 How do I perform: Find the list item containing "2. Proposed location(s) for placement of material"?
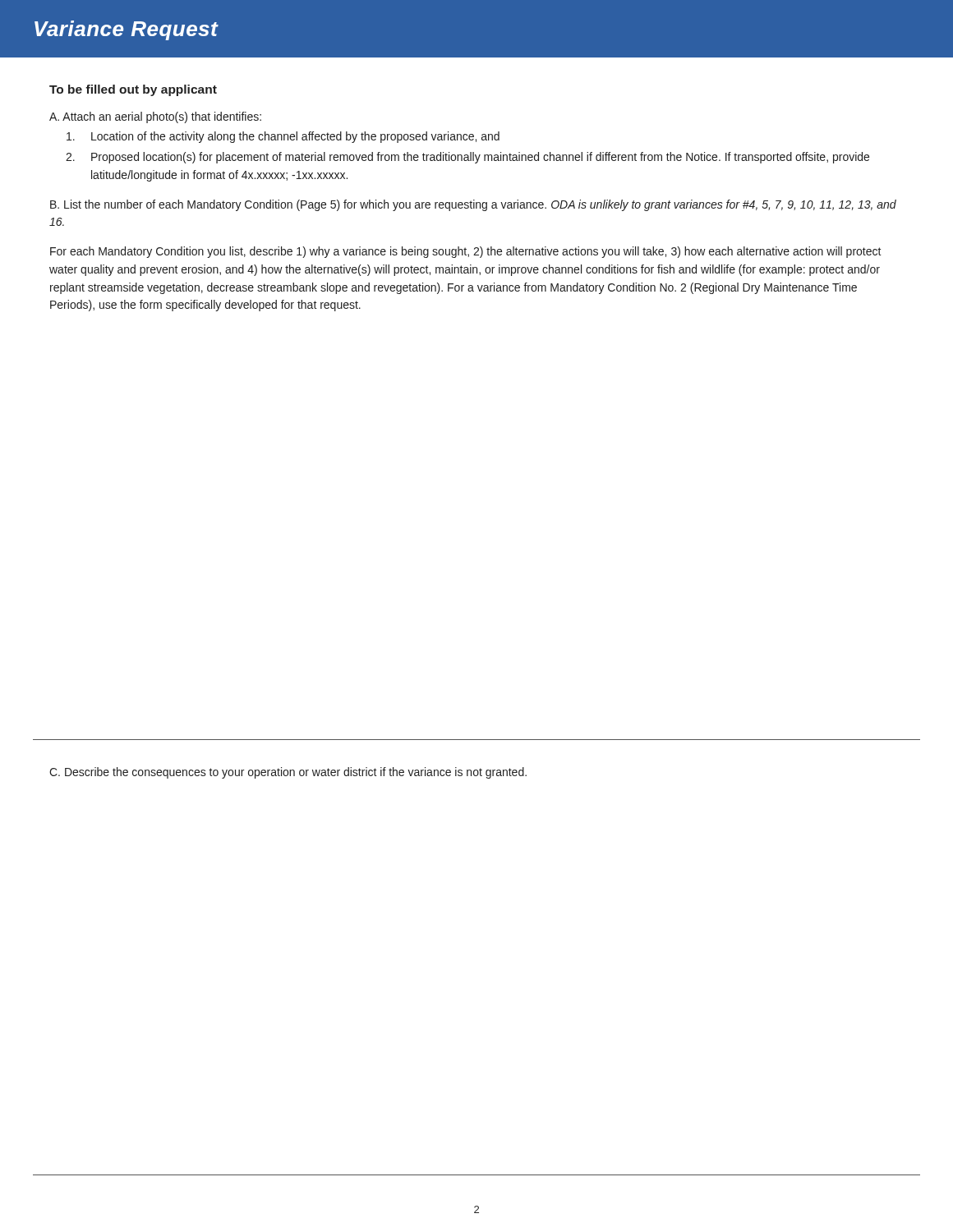point(485,167)
